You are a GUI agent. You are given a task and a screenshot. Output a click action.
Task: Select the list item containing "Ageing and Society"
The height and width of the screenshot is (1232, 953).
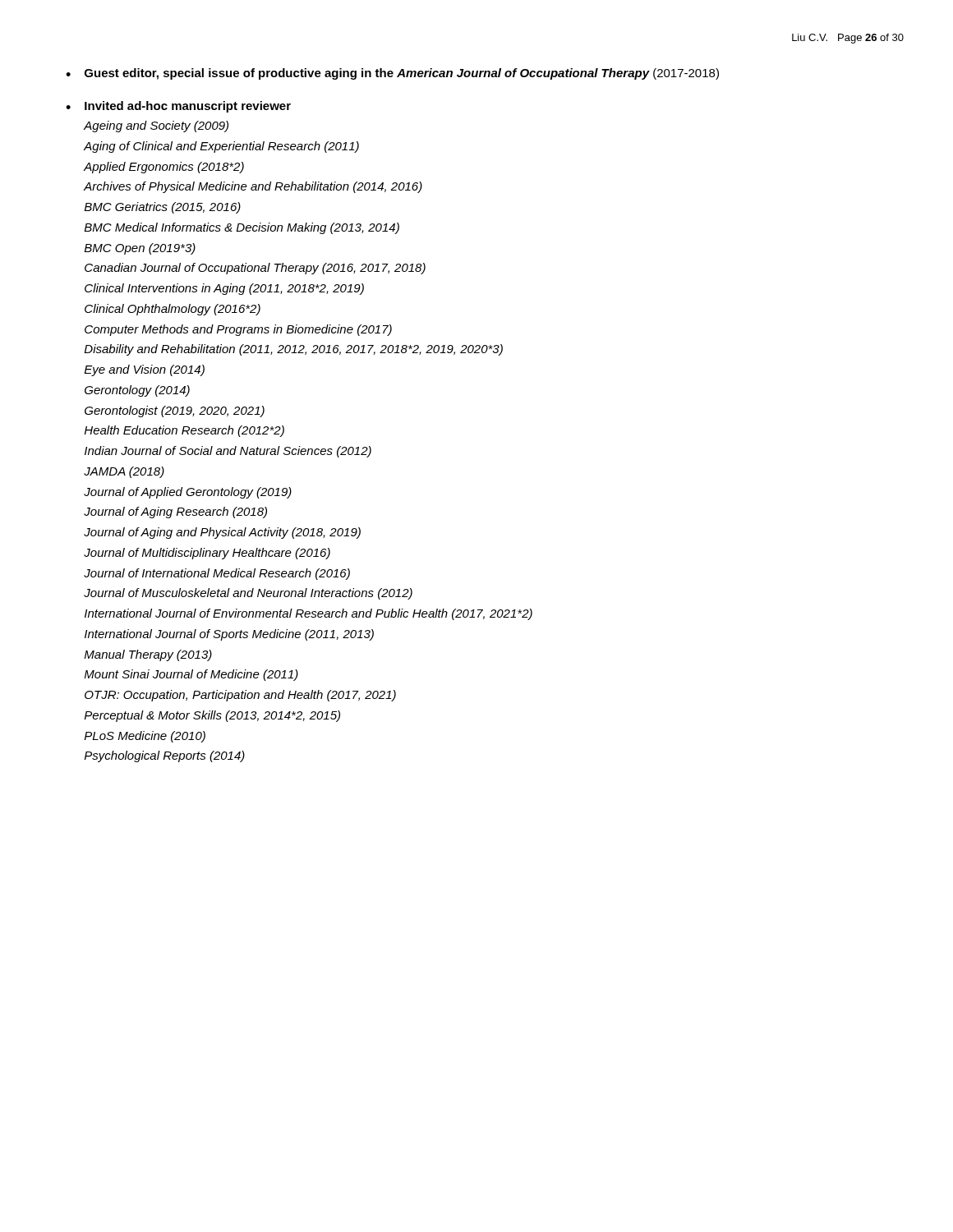click(x=157, y=125)
